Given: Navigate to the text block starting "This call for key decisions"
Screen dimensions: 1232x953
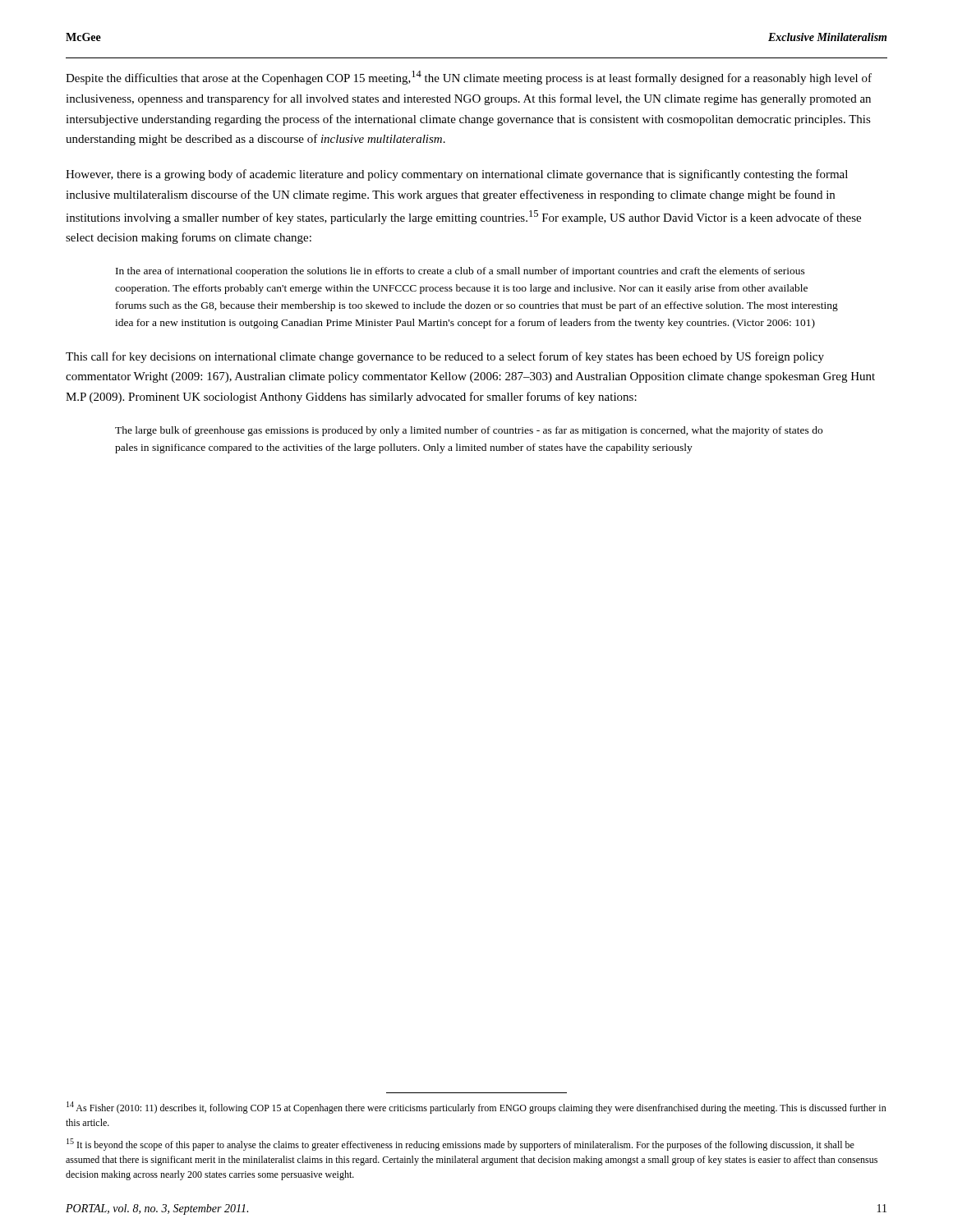Looking at the screenshot, I should pos(470,377).
